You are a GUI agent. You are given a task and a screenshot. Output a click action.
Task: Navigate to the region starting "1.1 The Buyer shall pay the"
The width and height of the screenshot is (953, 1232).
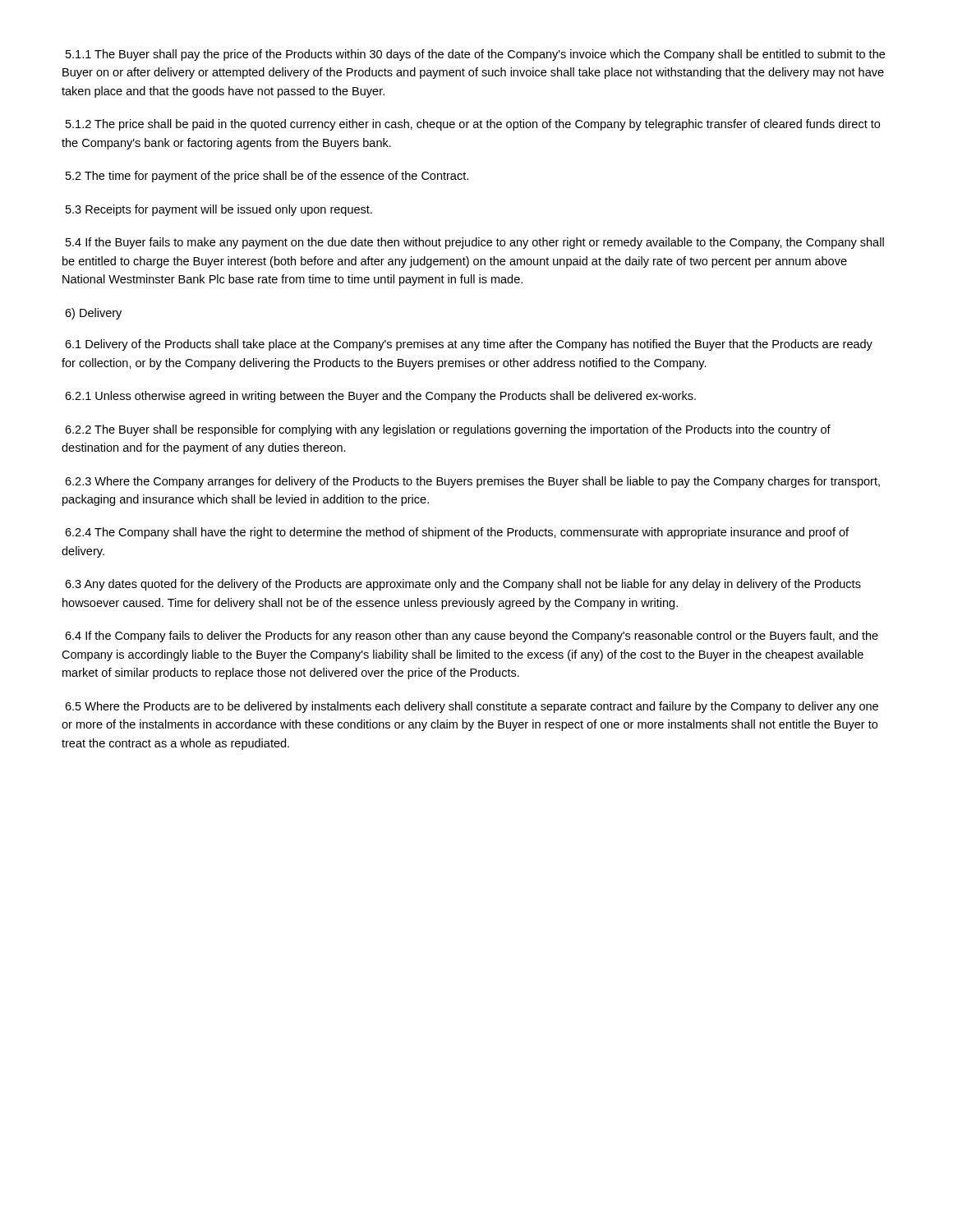474,73
